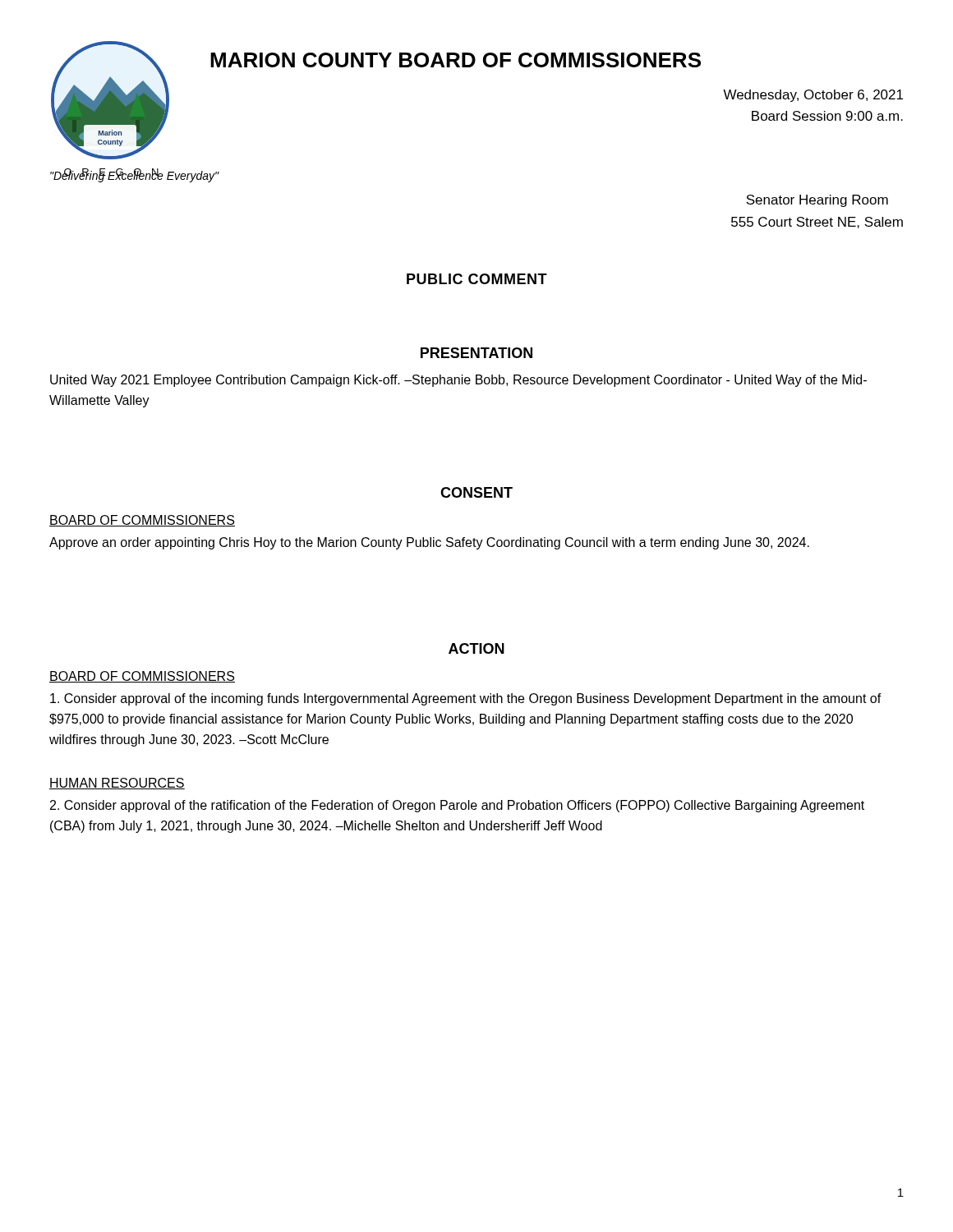Find the title
The image size is (953, 1232).
557,60
